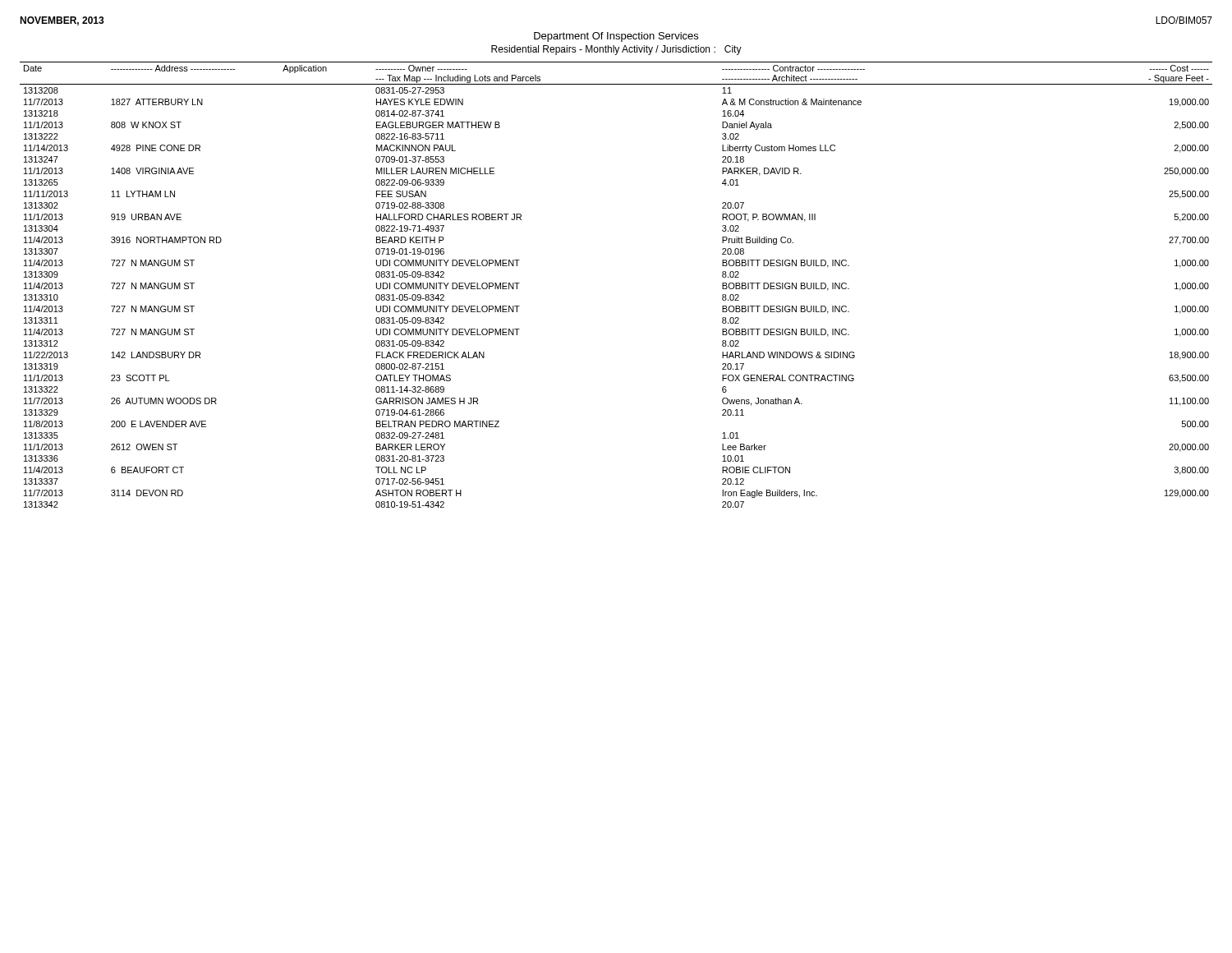This screenshot has height=953, width=1232.
Task: Click on the text block that says "Residential Repairs - Monthly"
Action: (x=616, y=49)
